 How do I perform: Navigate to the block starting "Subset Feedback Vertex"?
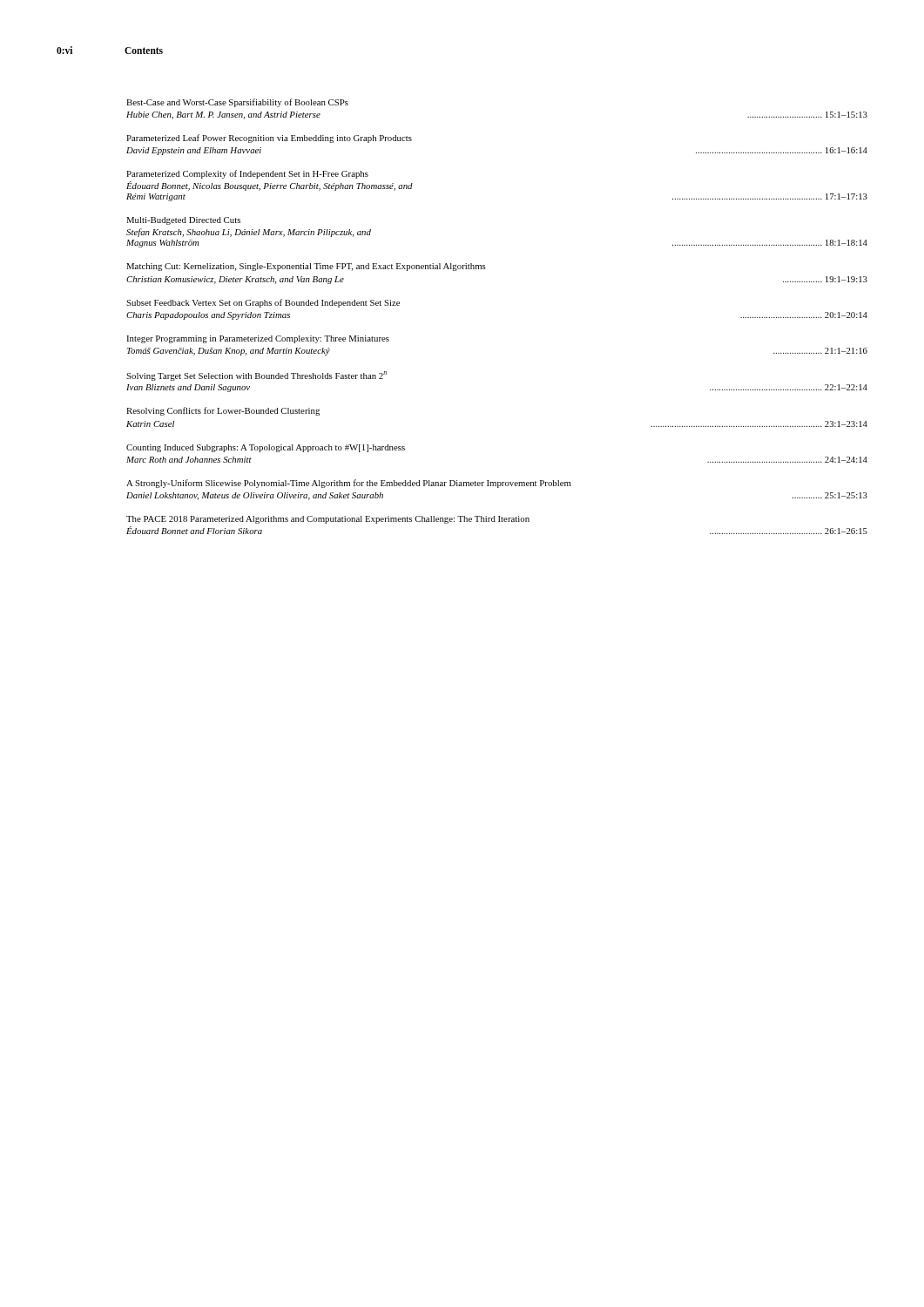[x=263, y=303]
